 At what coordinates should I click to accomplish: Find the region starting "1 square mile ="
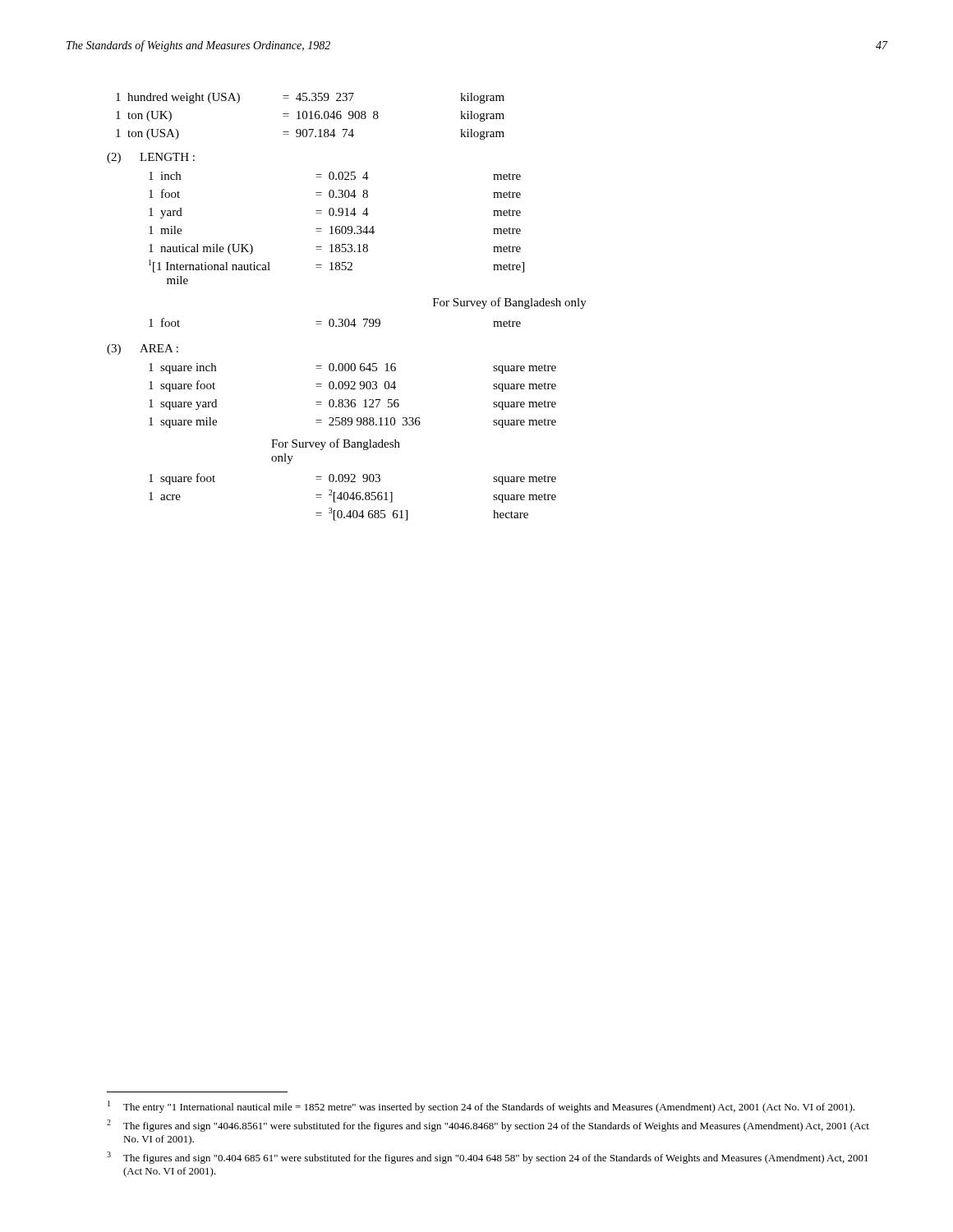[x=349, y=422]
